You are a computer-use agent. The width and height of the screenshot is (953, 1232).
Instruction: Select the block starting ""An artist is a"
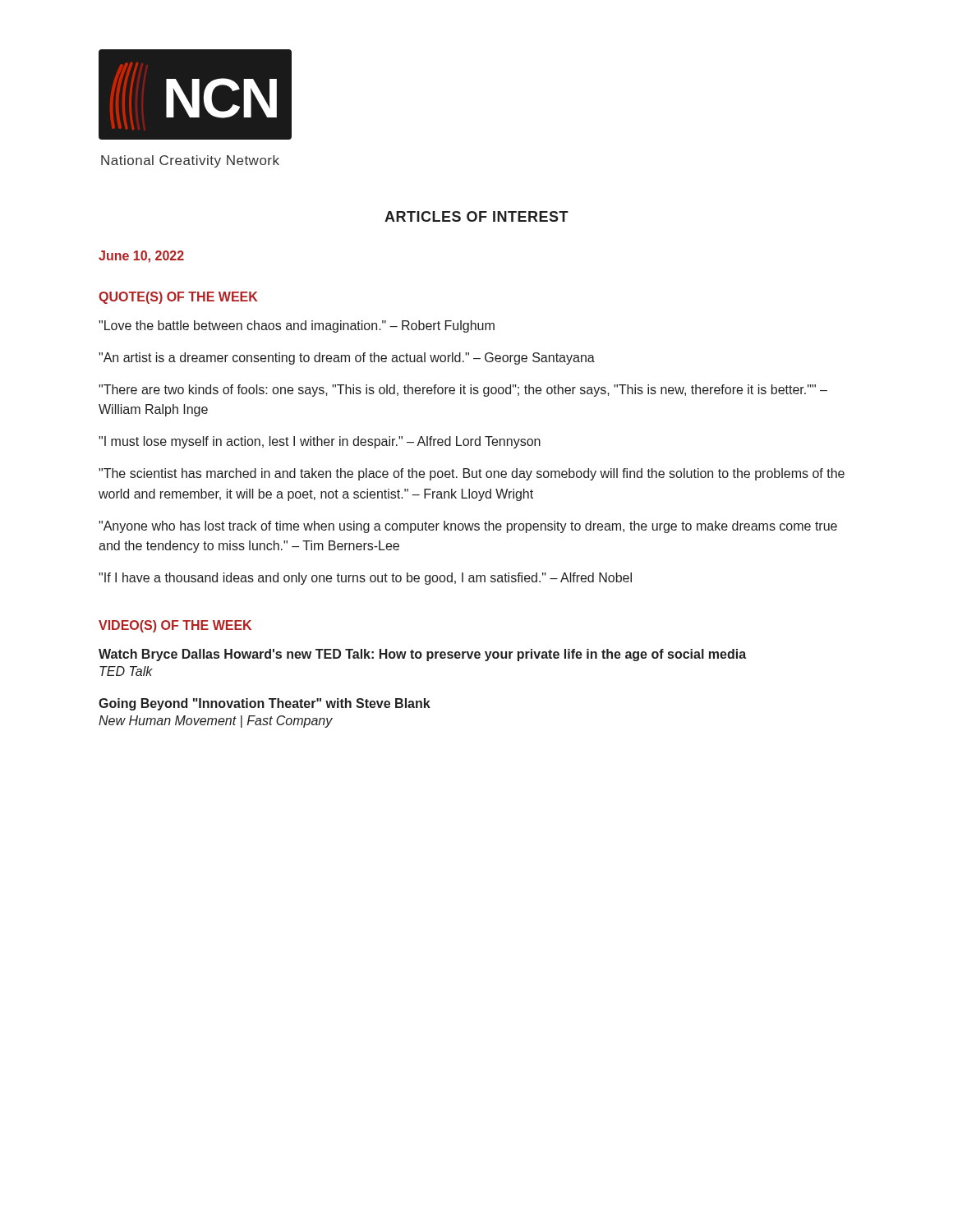[x=347, y=358]
